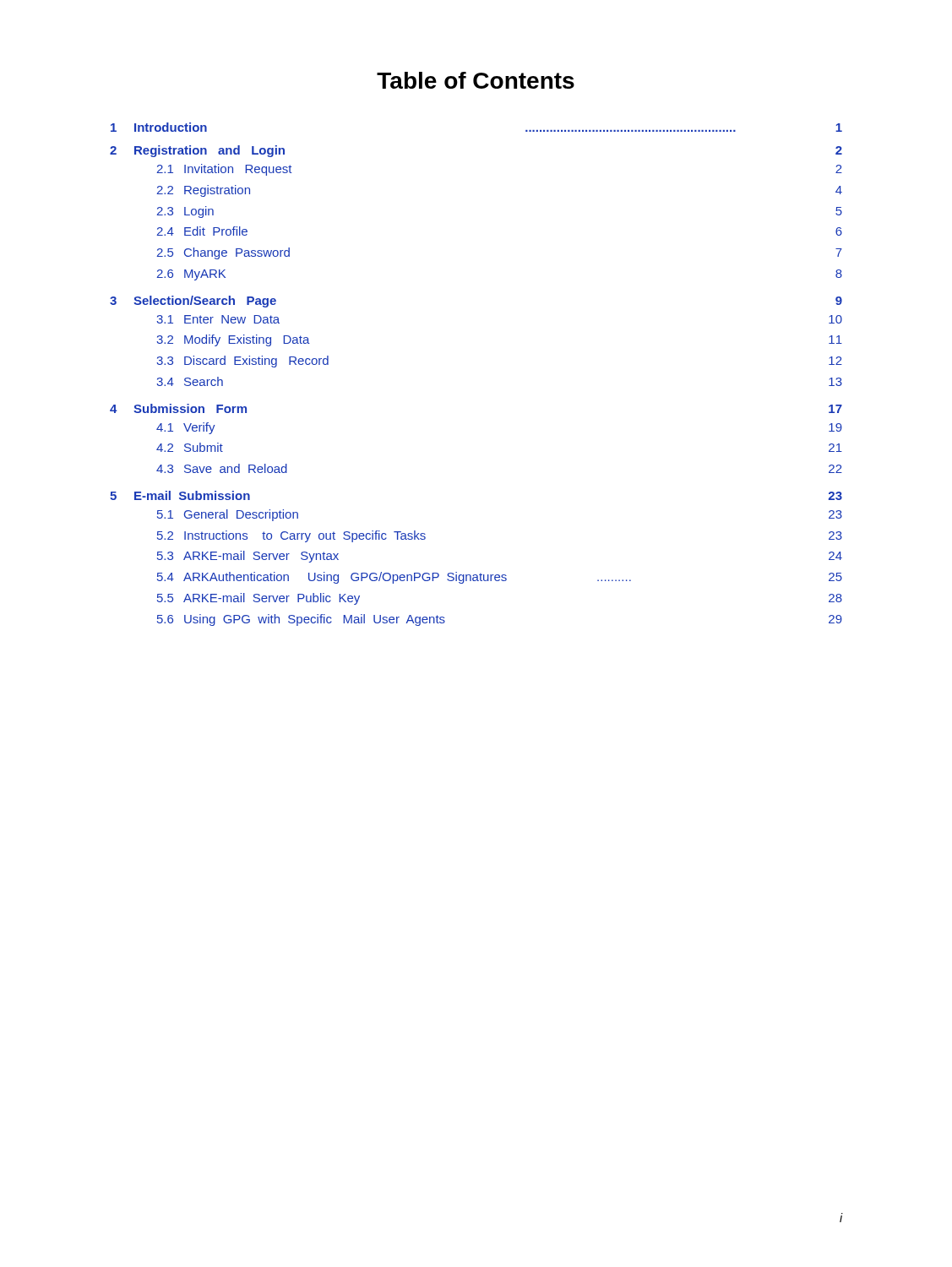Image resolution: width=952 pixels, height=1267 pixels.
Task: Find the element starting "5.4 ARKAuthentication Using GPG/OpenPGP Signatures"
Action: [x=499, y=577]
